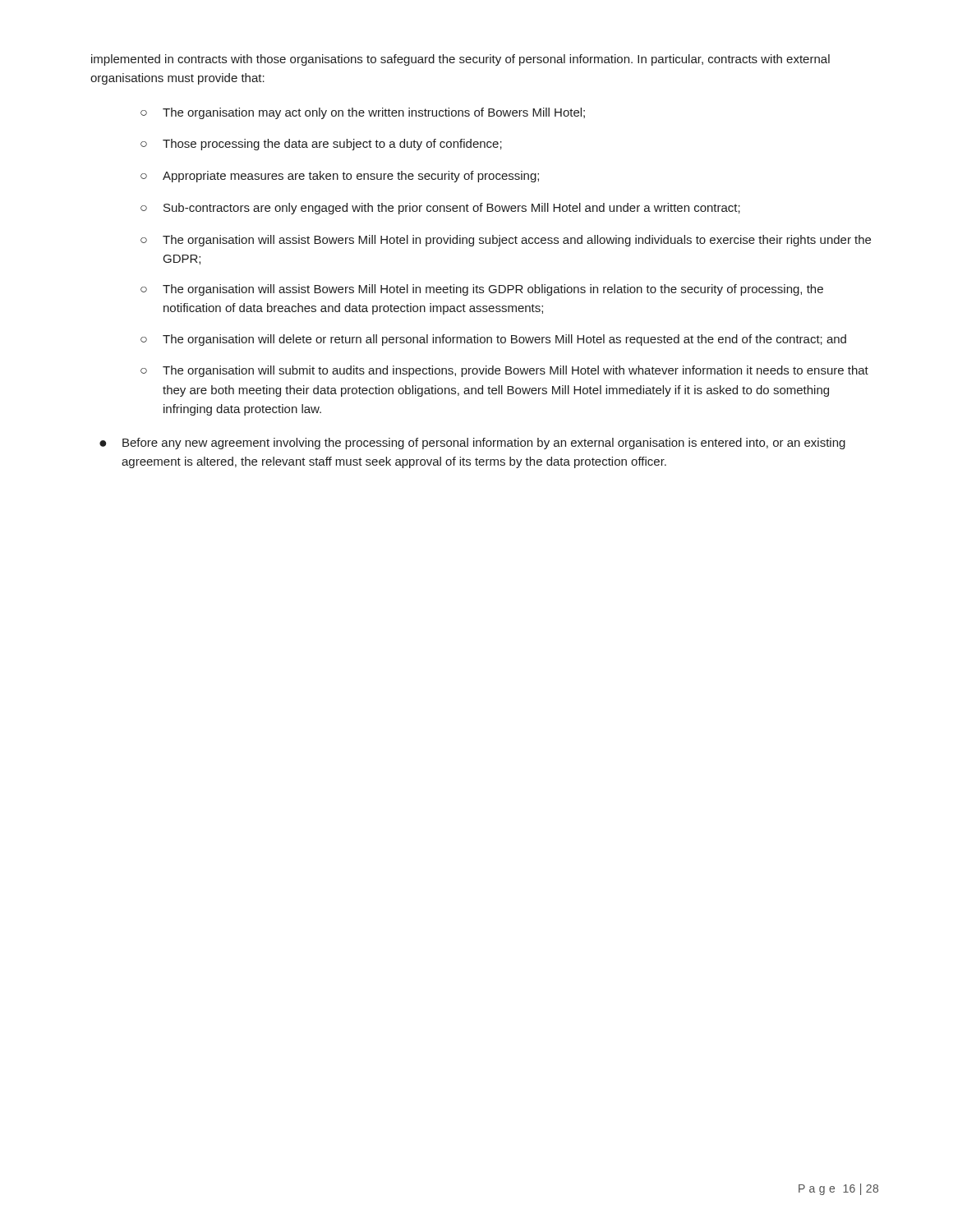953x1232 pixels.
Task: Click the passage that begins "○ Sub-contractors are"
Action: pos(509,208)
